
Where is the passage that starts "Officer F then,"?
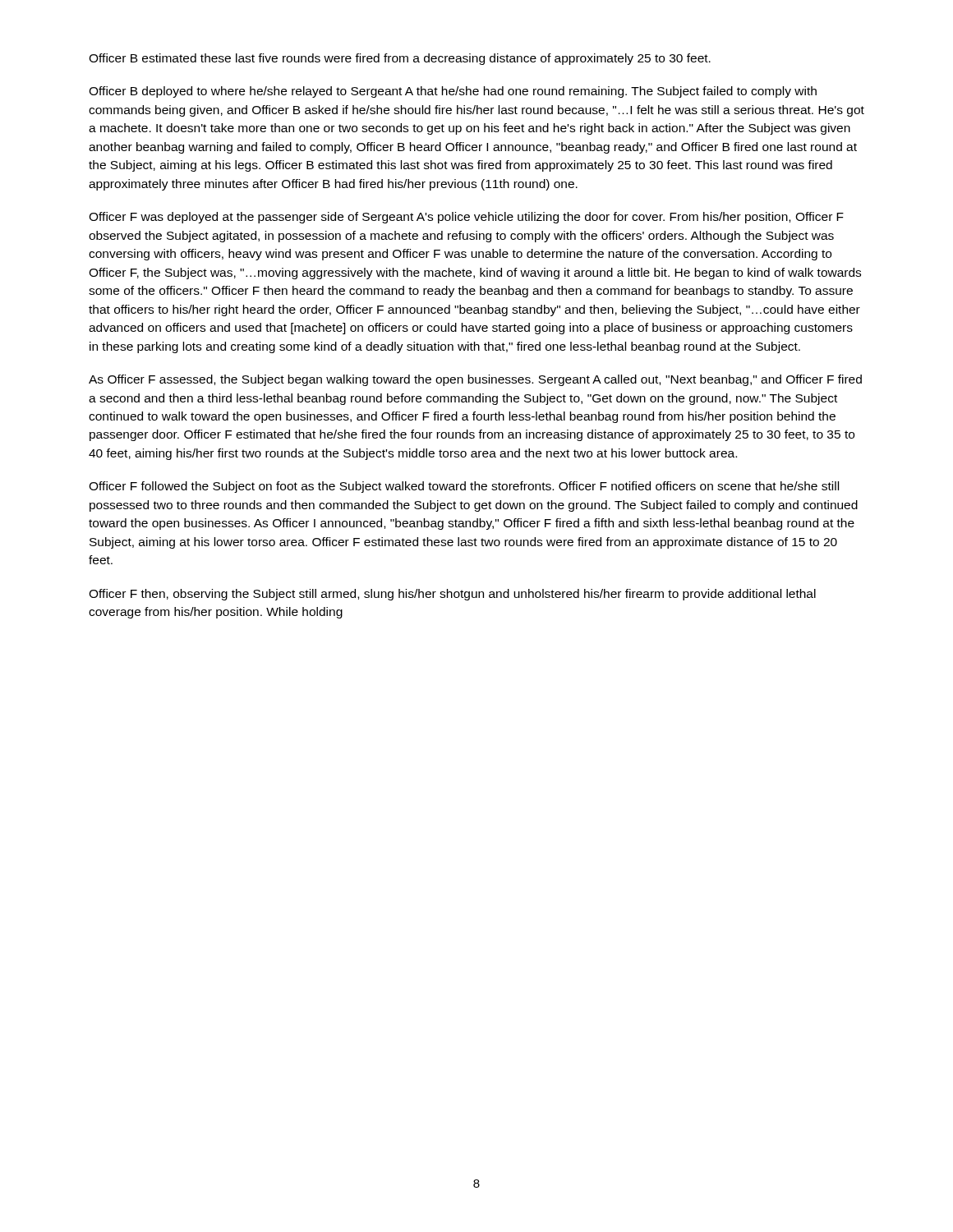(452, 602)
